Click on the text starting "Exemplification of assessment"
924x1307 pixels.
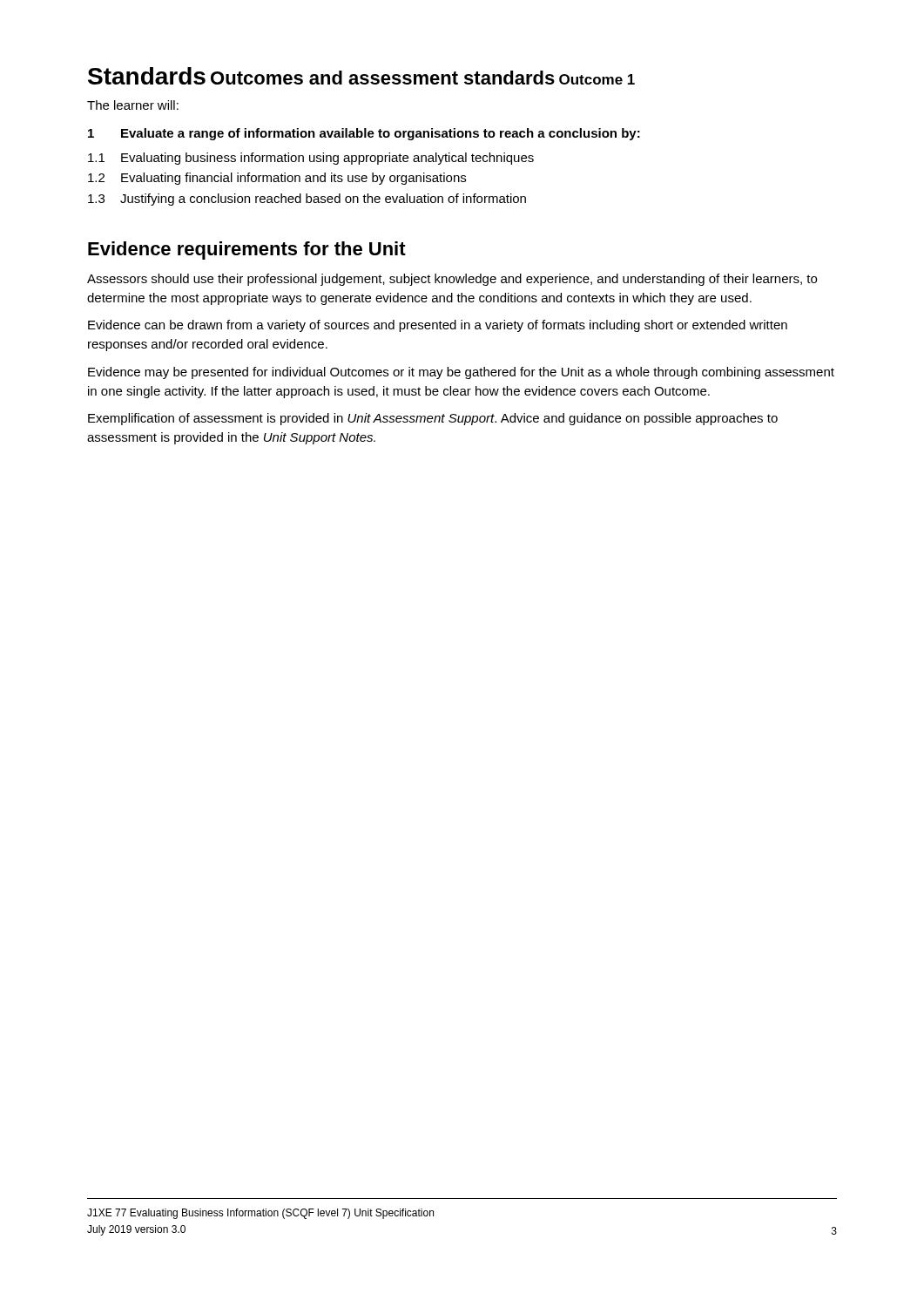coord(462,428)
